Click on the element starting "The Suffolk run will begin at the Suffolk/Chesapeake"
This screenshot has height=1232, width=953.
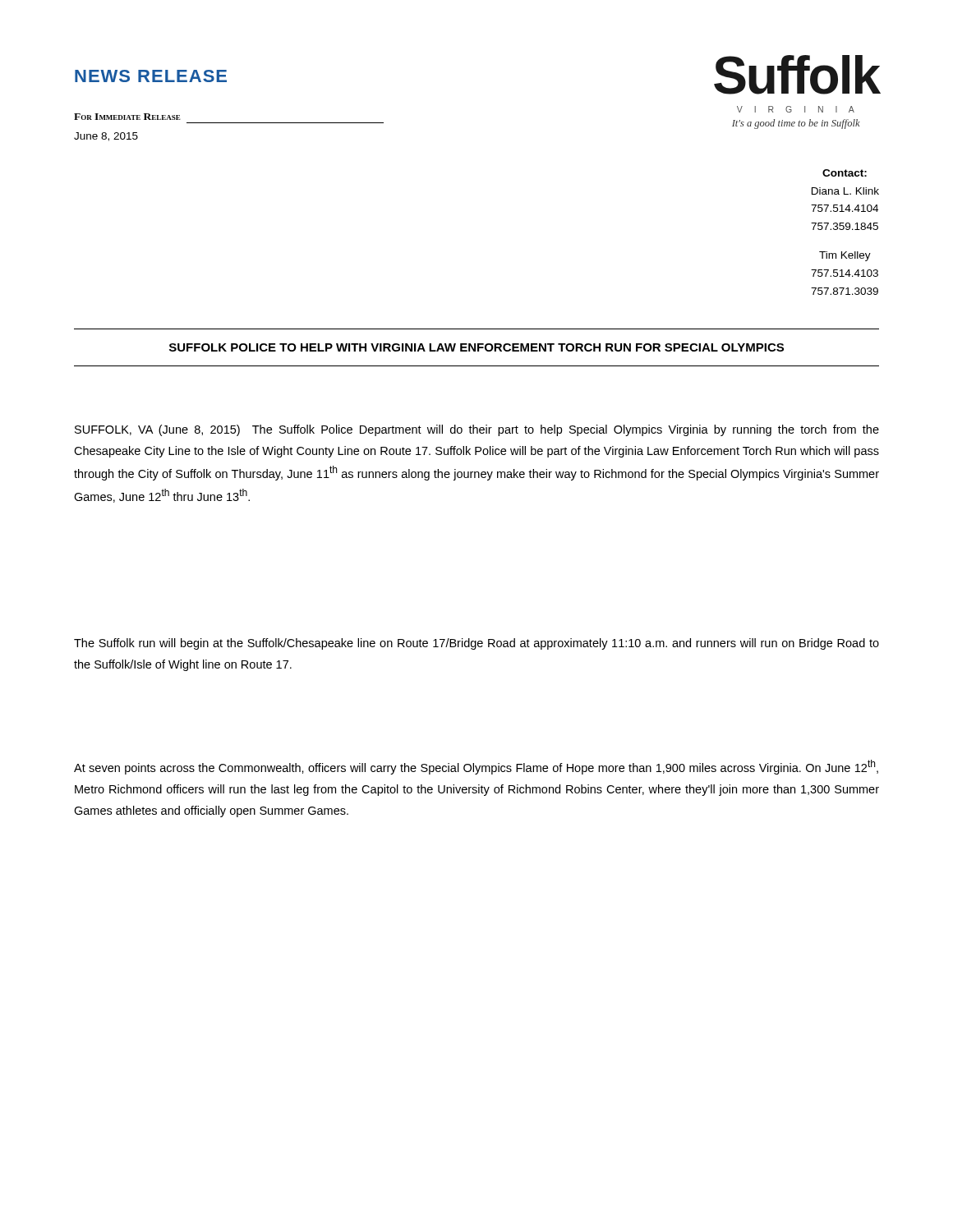[476, 654]
